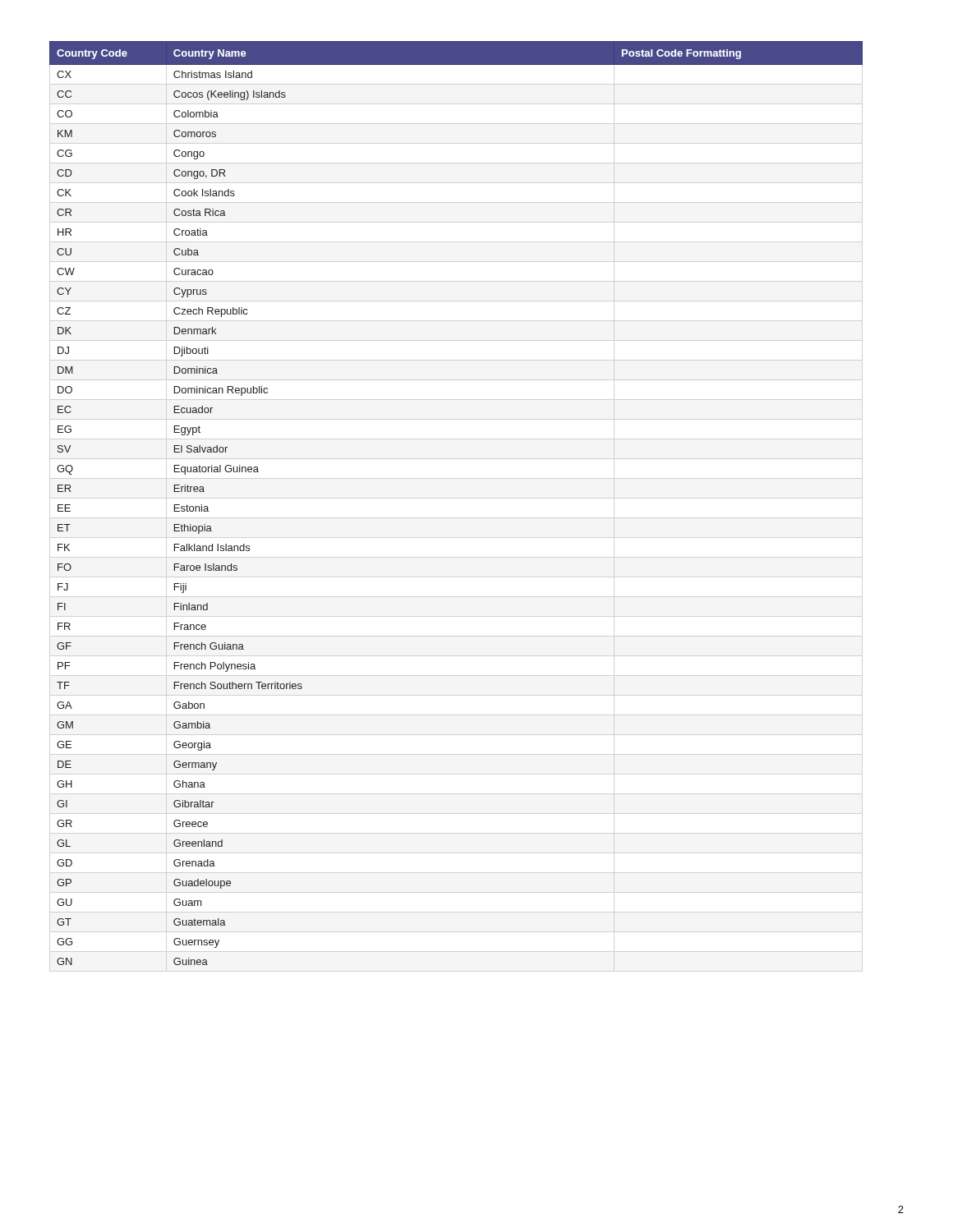Click on the table containing "Postal Code Formatting"

pyautogui.click(x=476, y=506)
